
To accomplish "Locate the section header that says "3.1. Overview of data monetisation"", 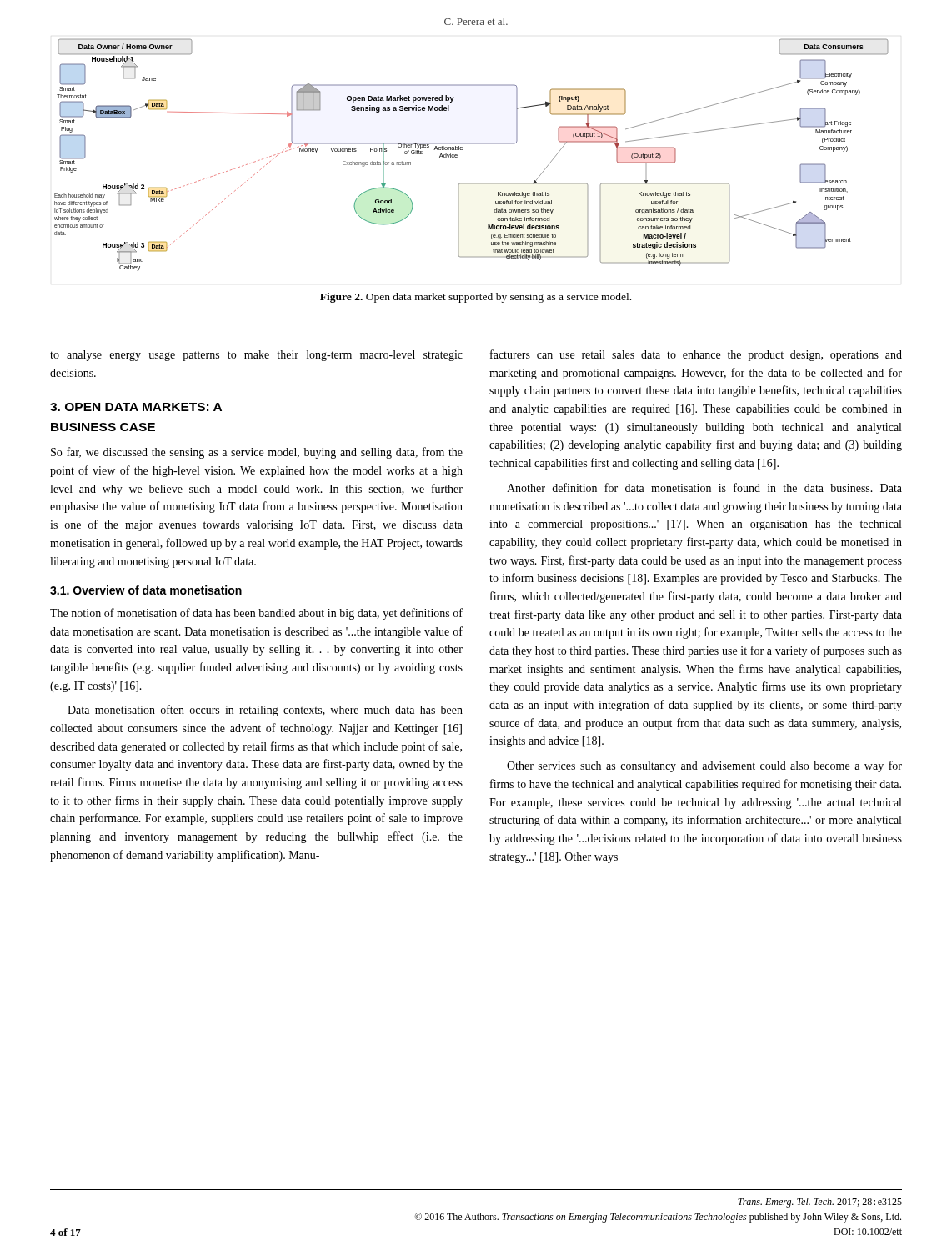I will (x=146, y=591).
